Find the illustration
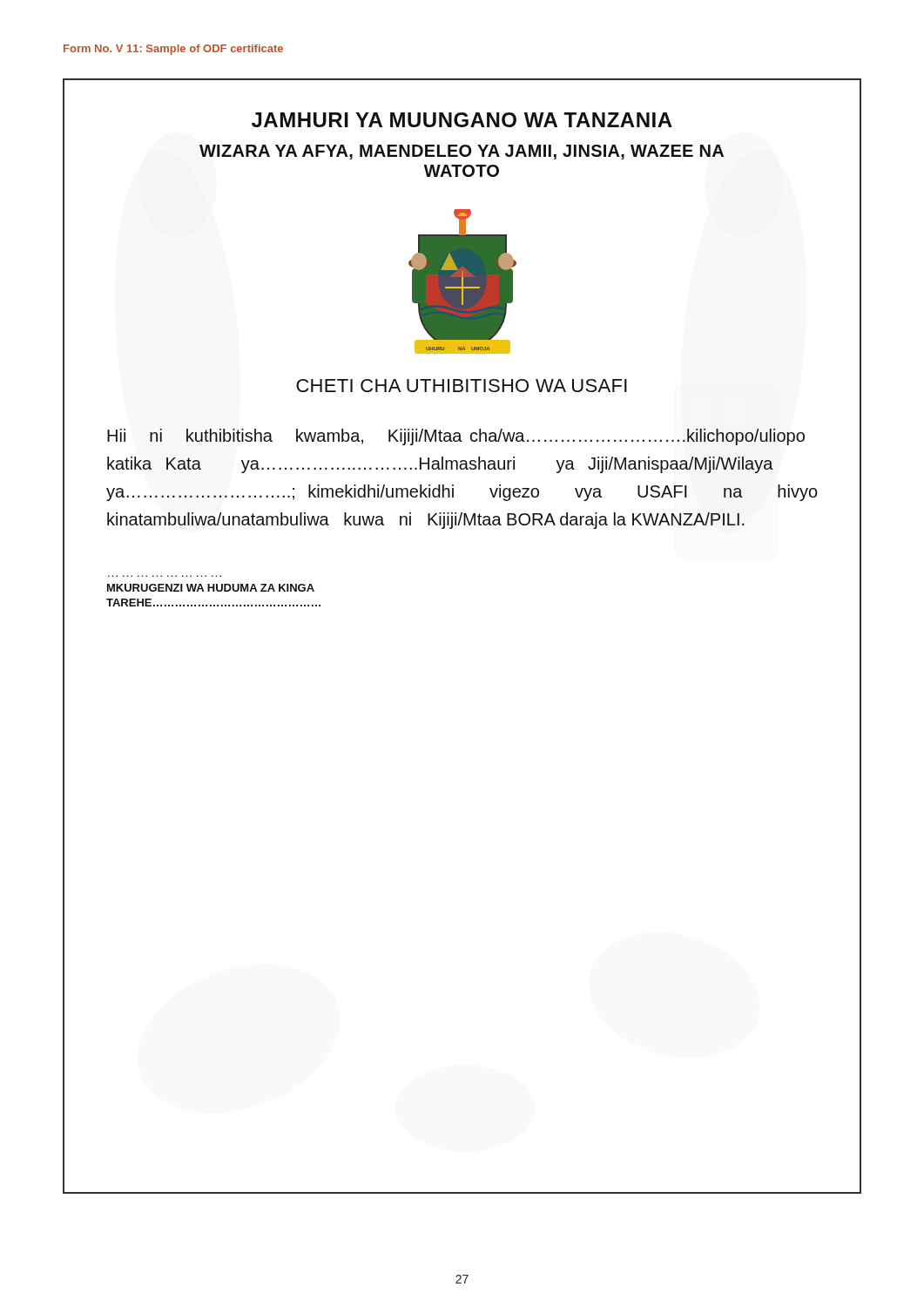 coord(462,285)
